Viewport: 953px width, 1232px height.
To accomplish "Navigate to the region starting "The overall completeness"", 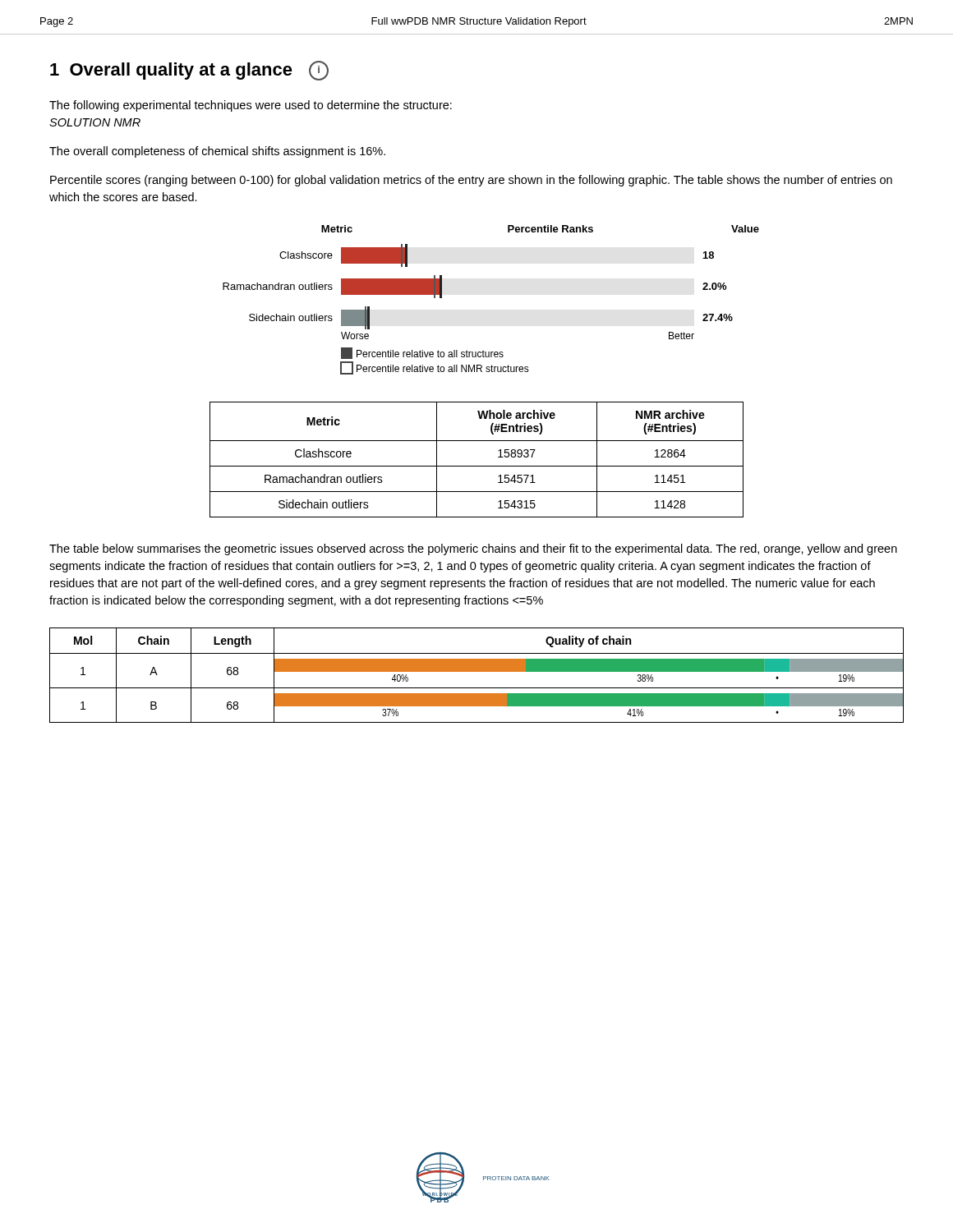I will click(x=217, y=152).
